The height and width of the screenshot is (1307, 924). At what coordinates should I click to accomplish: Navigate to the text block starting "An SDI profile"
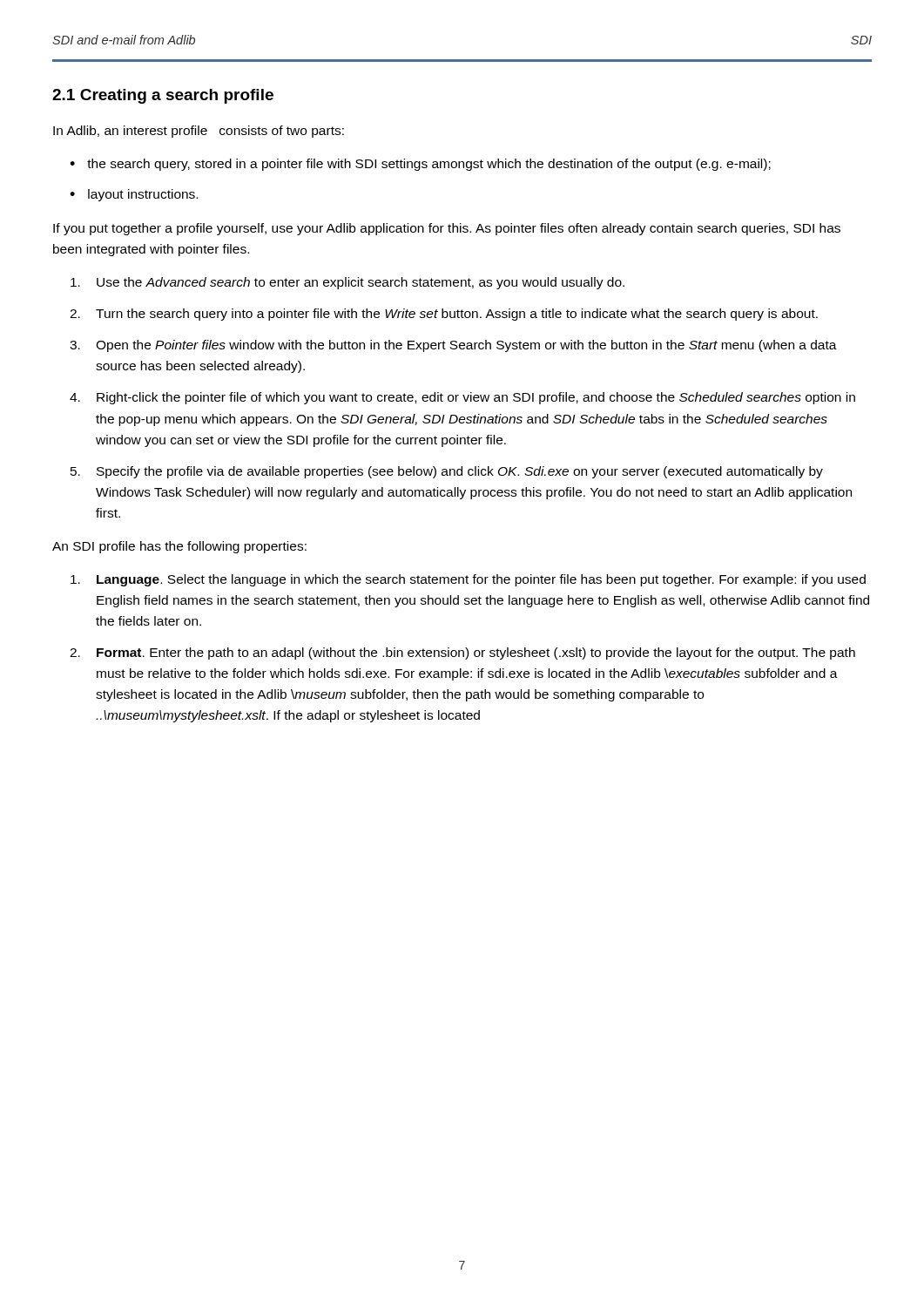(180, 546)
